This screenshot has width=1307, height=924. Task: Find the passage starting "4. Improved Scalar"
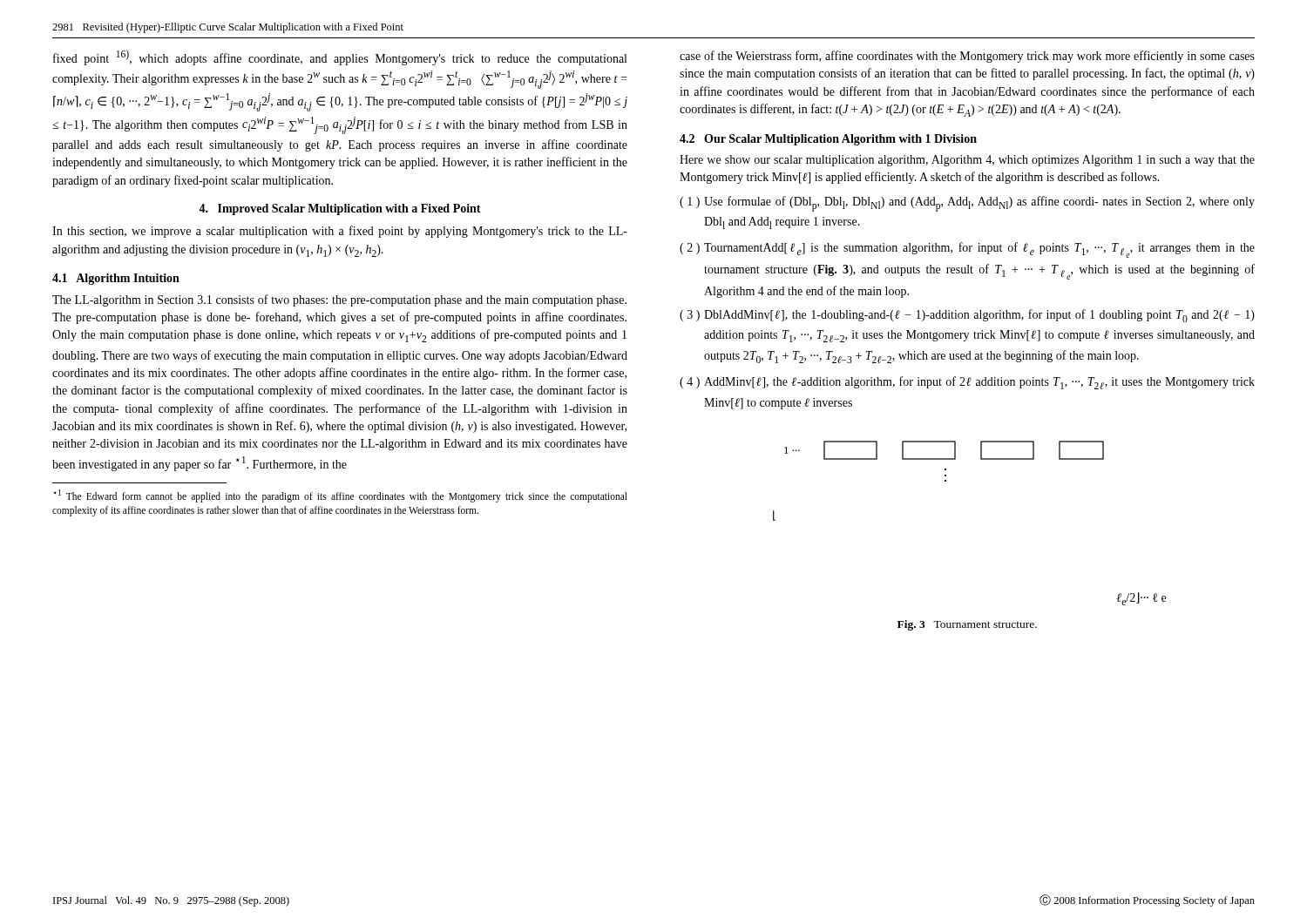coord(340,209)
